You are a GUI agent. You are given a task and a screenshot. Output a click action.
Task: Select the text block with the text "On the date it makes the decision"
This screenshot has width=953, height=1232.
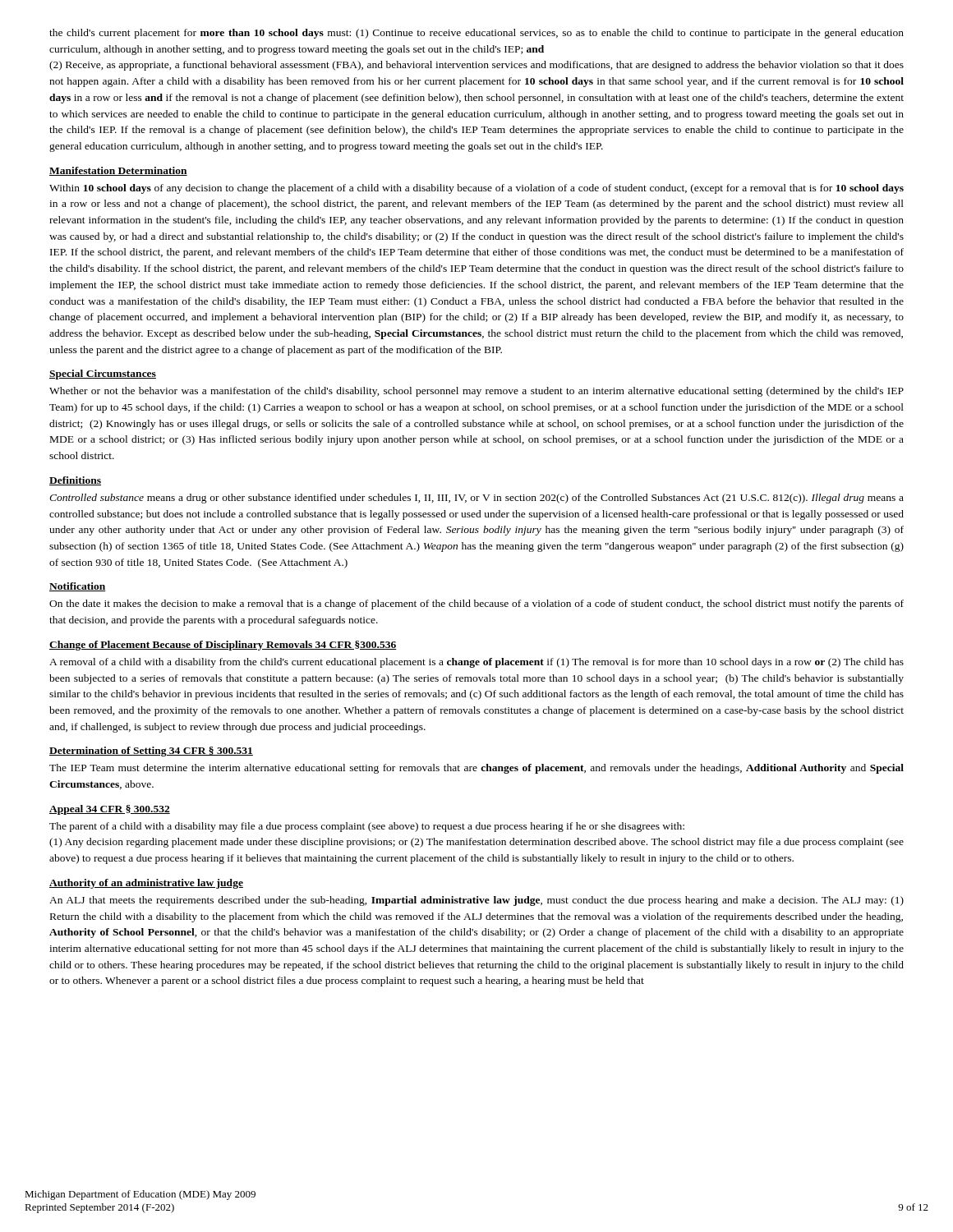[476, 612]
